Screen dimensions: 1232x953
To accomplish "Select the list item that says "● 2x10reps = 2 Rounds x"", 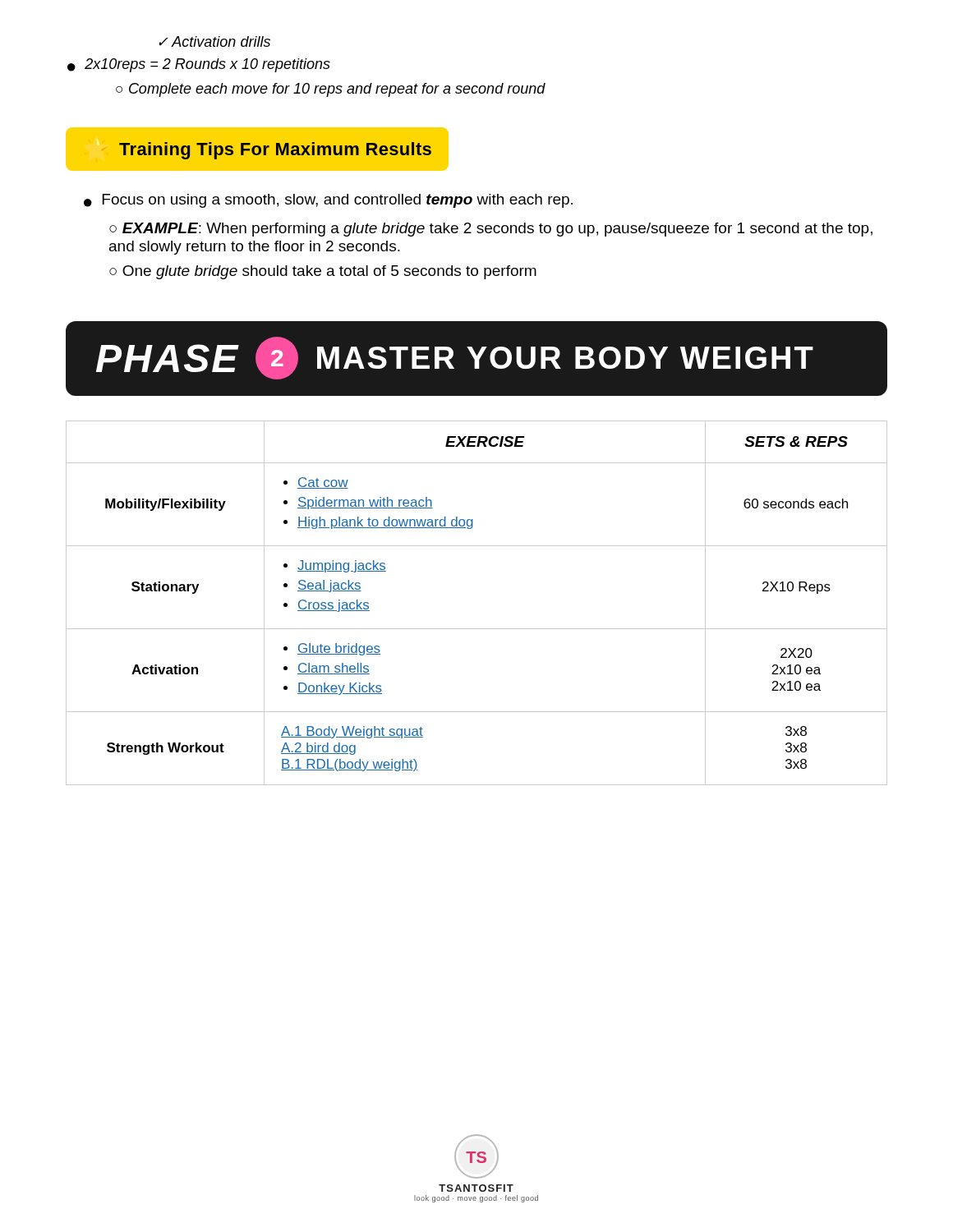I will pos(198,67).
